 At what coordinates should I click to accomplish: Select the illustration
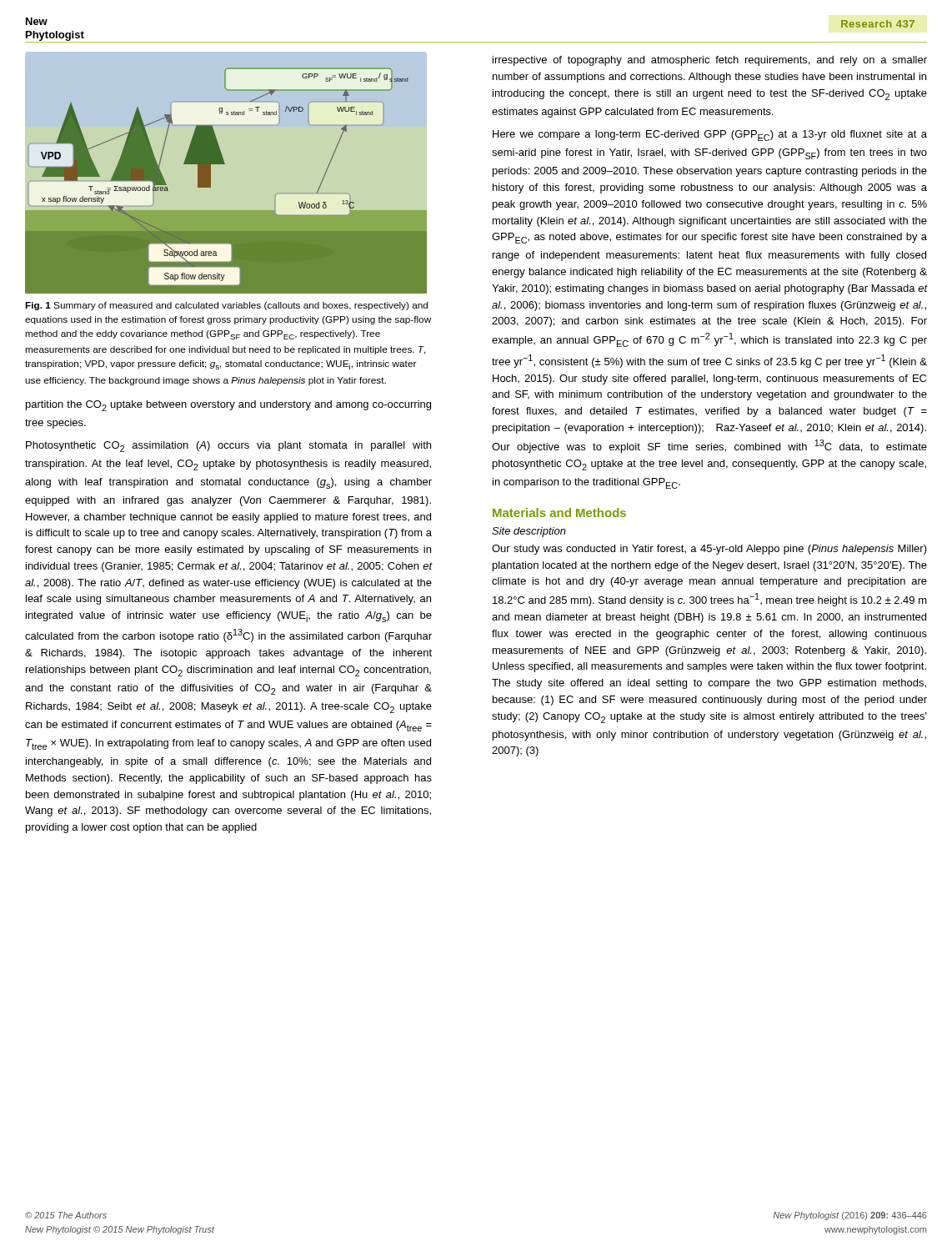pyautogui.click(x=226, y=173)
